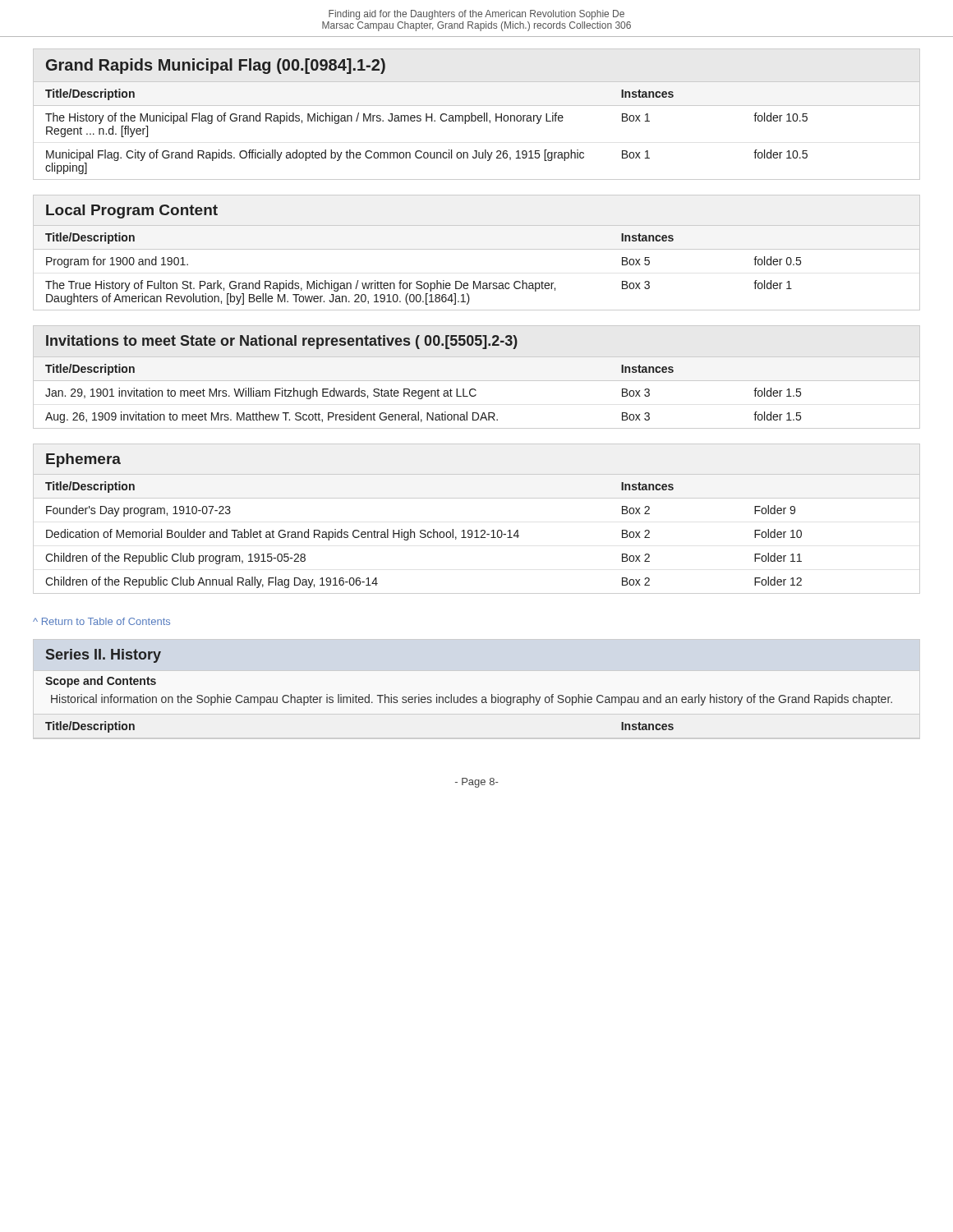Click on the table containing "Aug. 26, 1909 invitation to"

coord(476,393)
